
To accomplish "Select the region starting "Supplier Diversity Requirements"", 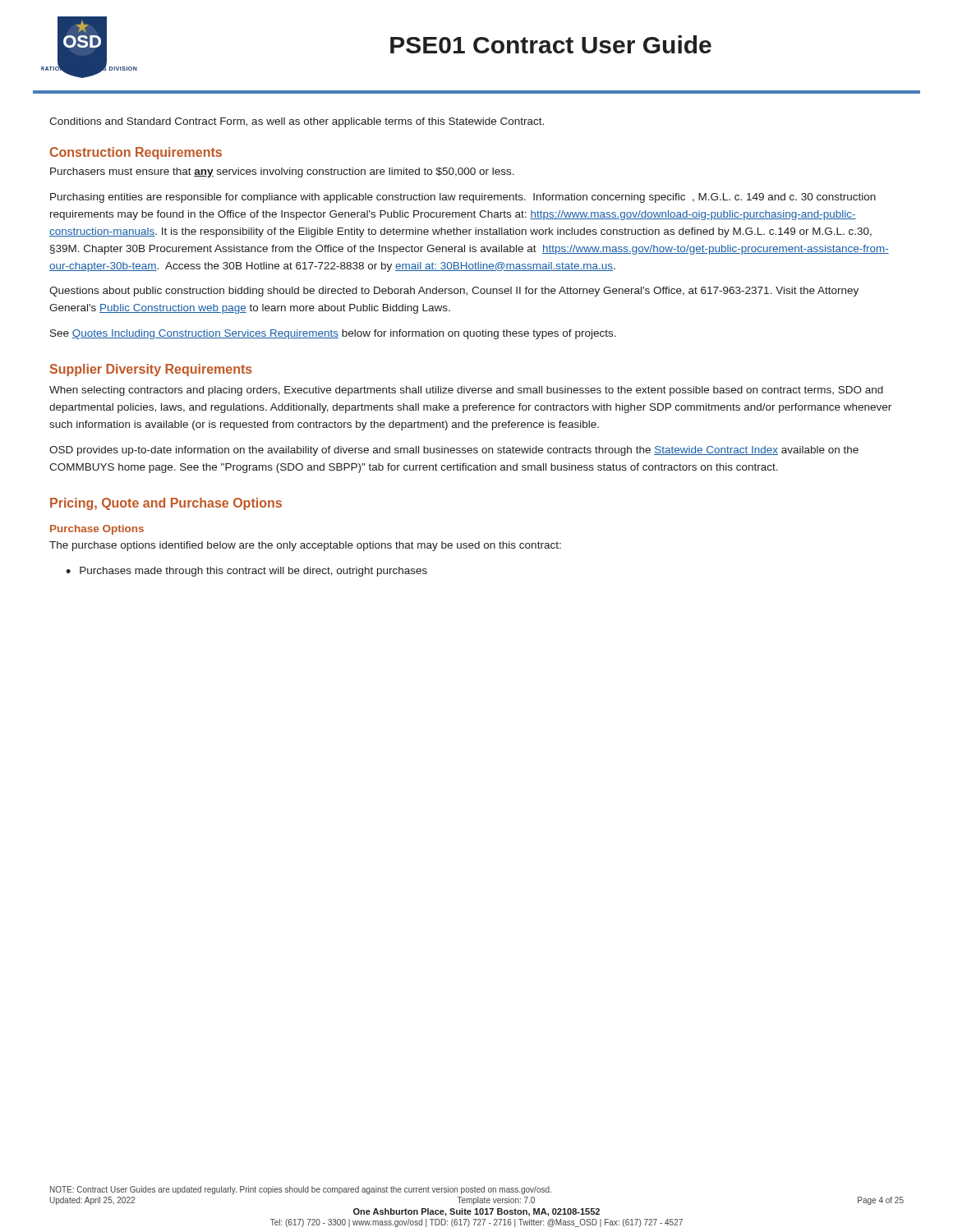I will (x=151, y=369).
